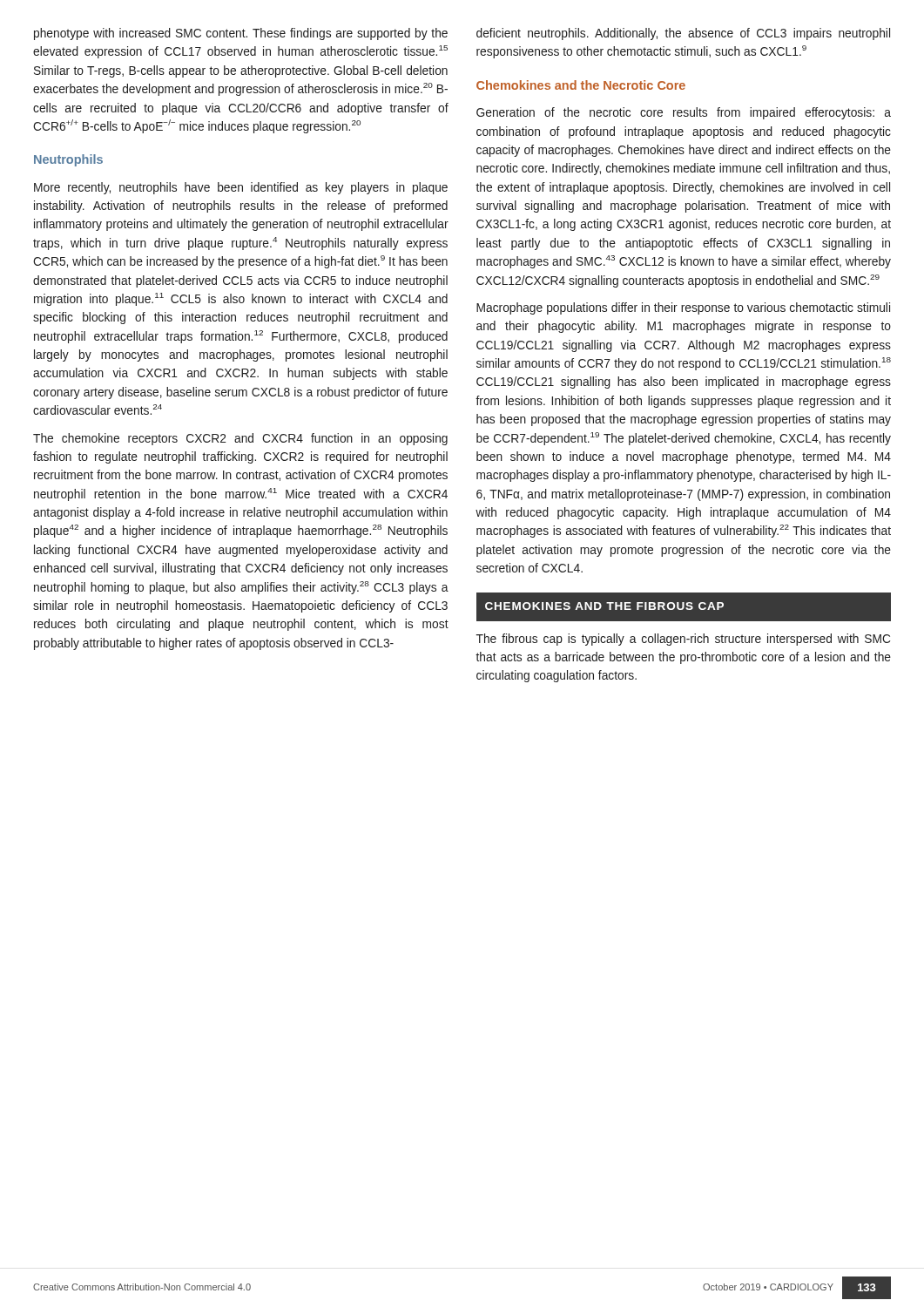The height and width of the screenshot is (1307, 924).
Task: Where is the passage that starts "Macrophage populations differ in their response to various"?
Action: [683, 438]
